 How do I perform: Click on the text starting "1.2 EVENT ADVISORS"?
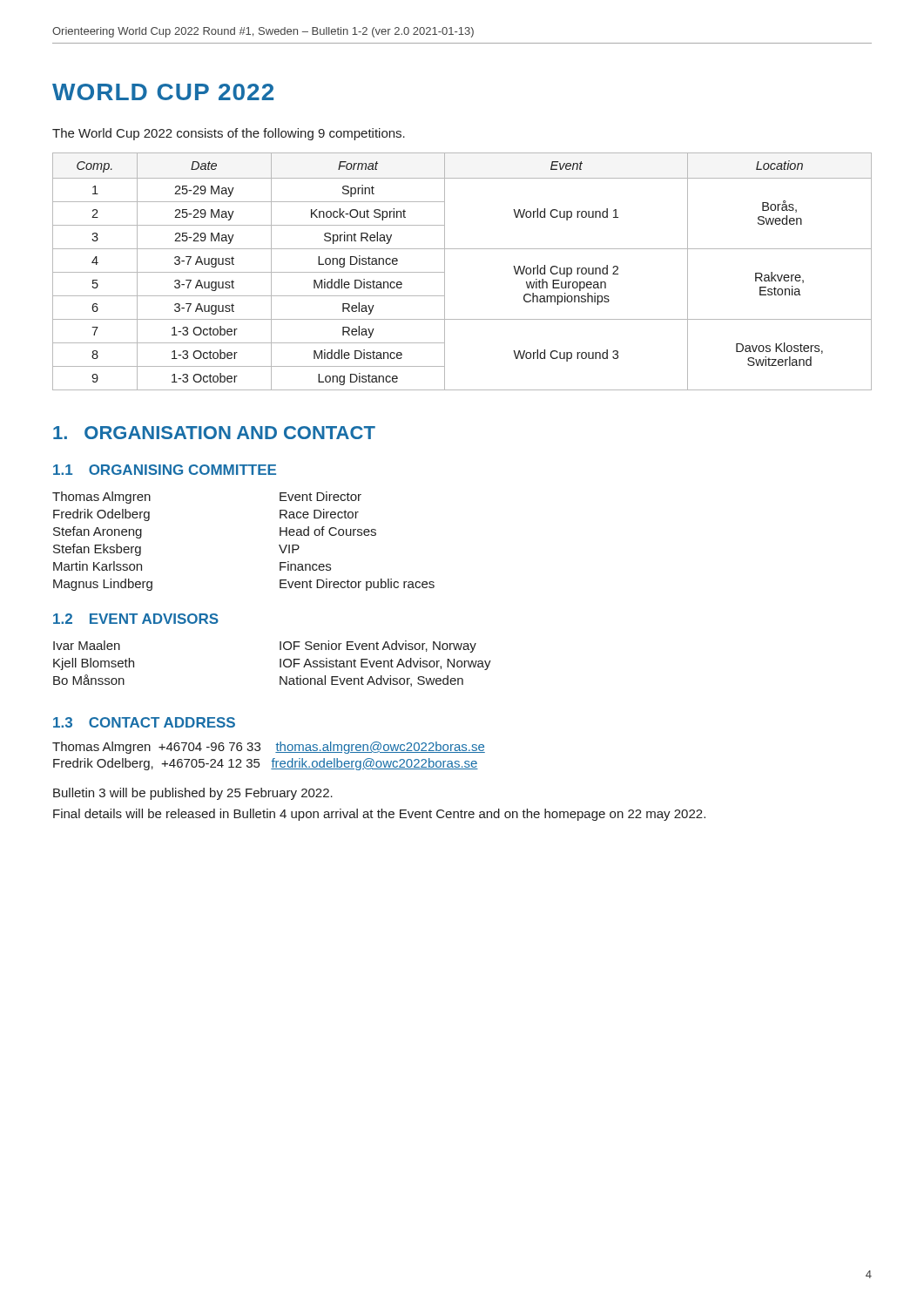[136, 620]
